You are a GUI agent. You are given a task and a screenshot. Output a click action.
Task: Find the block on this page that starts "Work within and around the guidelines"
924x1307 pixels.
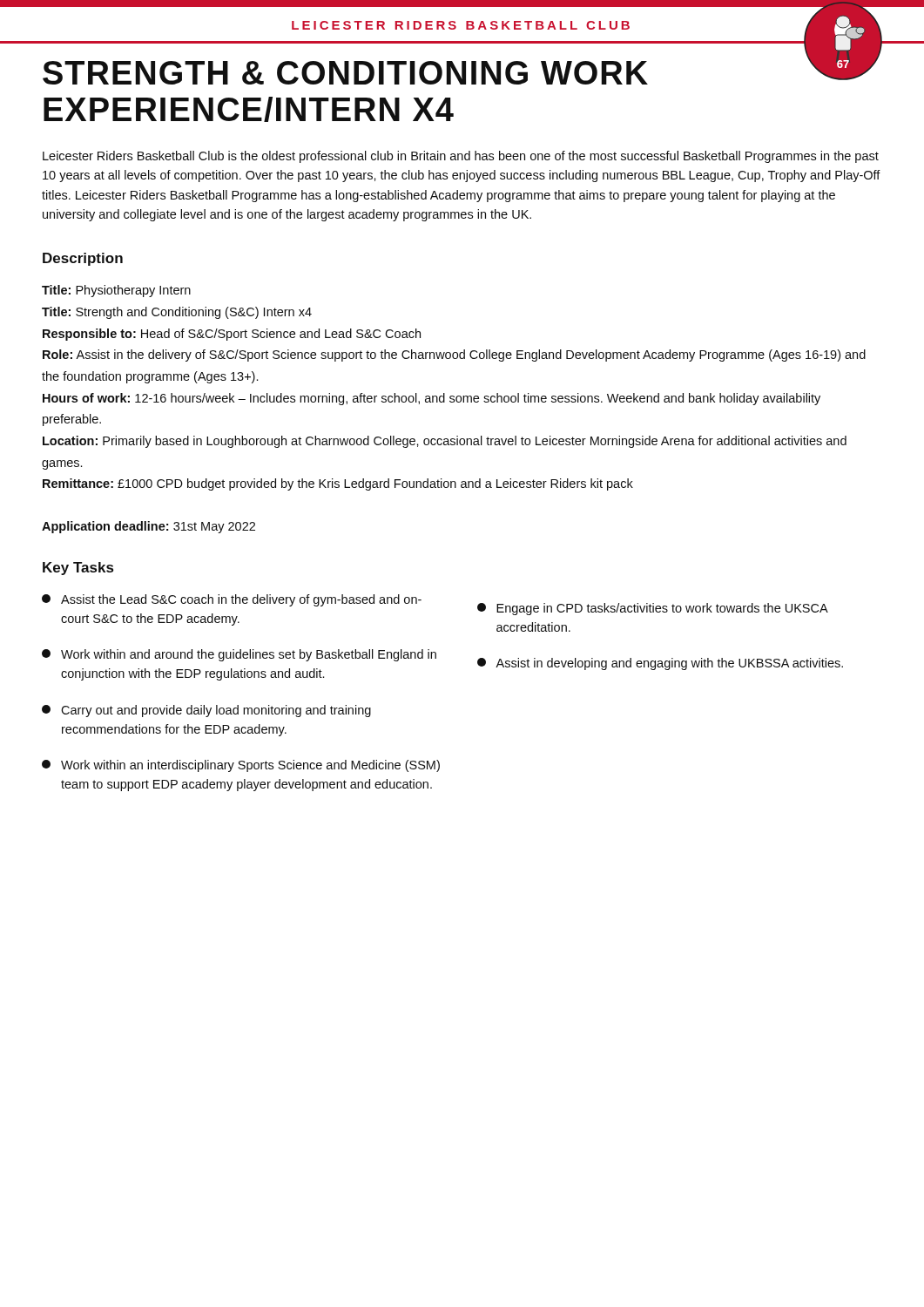pyautogui.click(x=244, y=665)
